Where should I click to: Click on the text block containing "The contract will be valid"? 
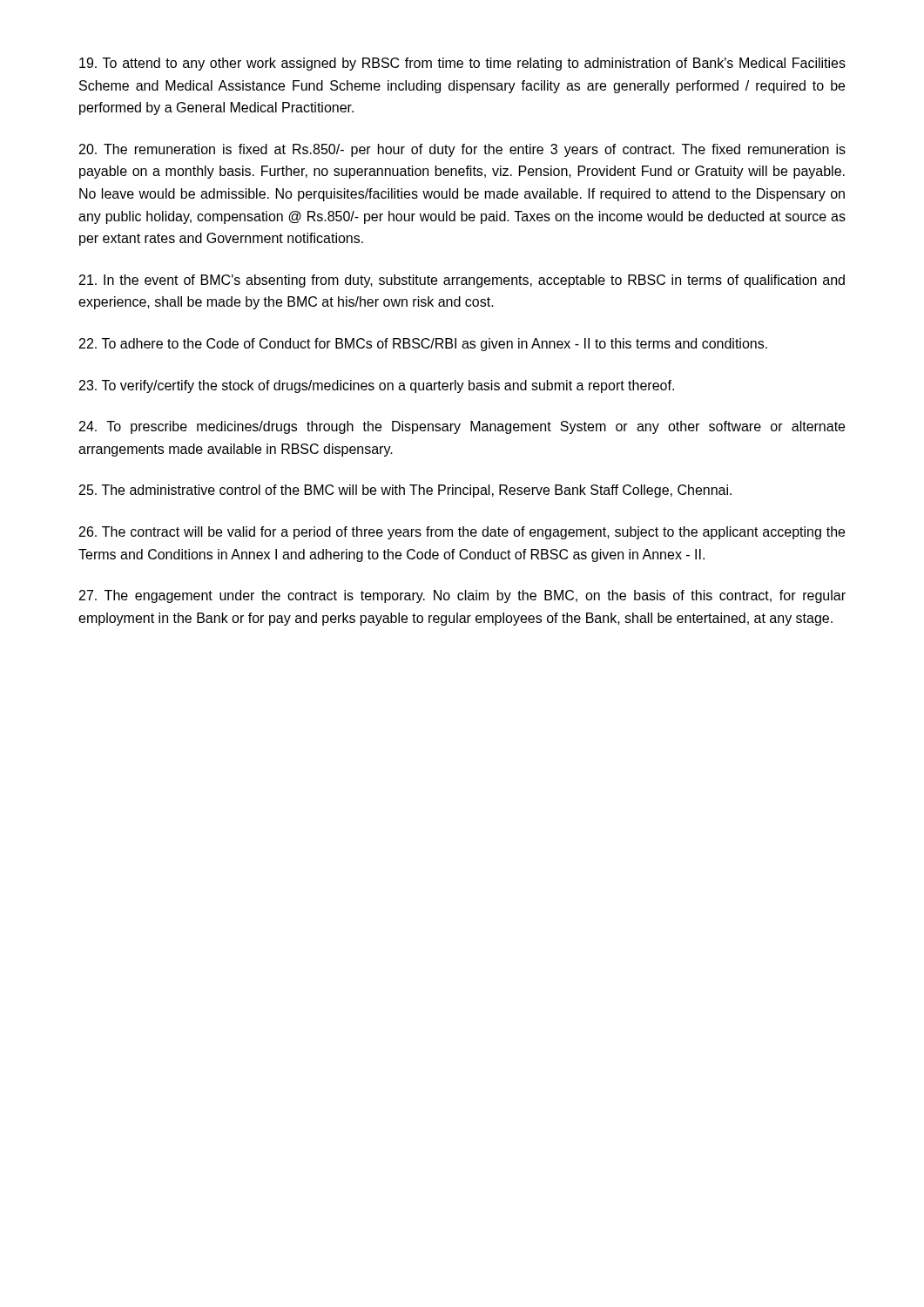click(x=462, y=543)
